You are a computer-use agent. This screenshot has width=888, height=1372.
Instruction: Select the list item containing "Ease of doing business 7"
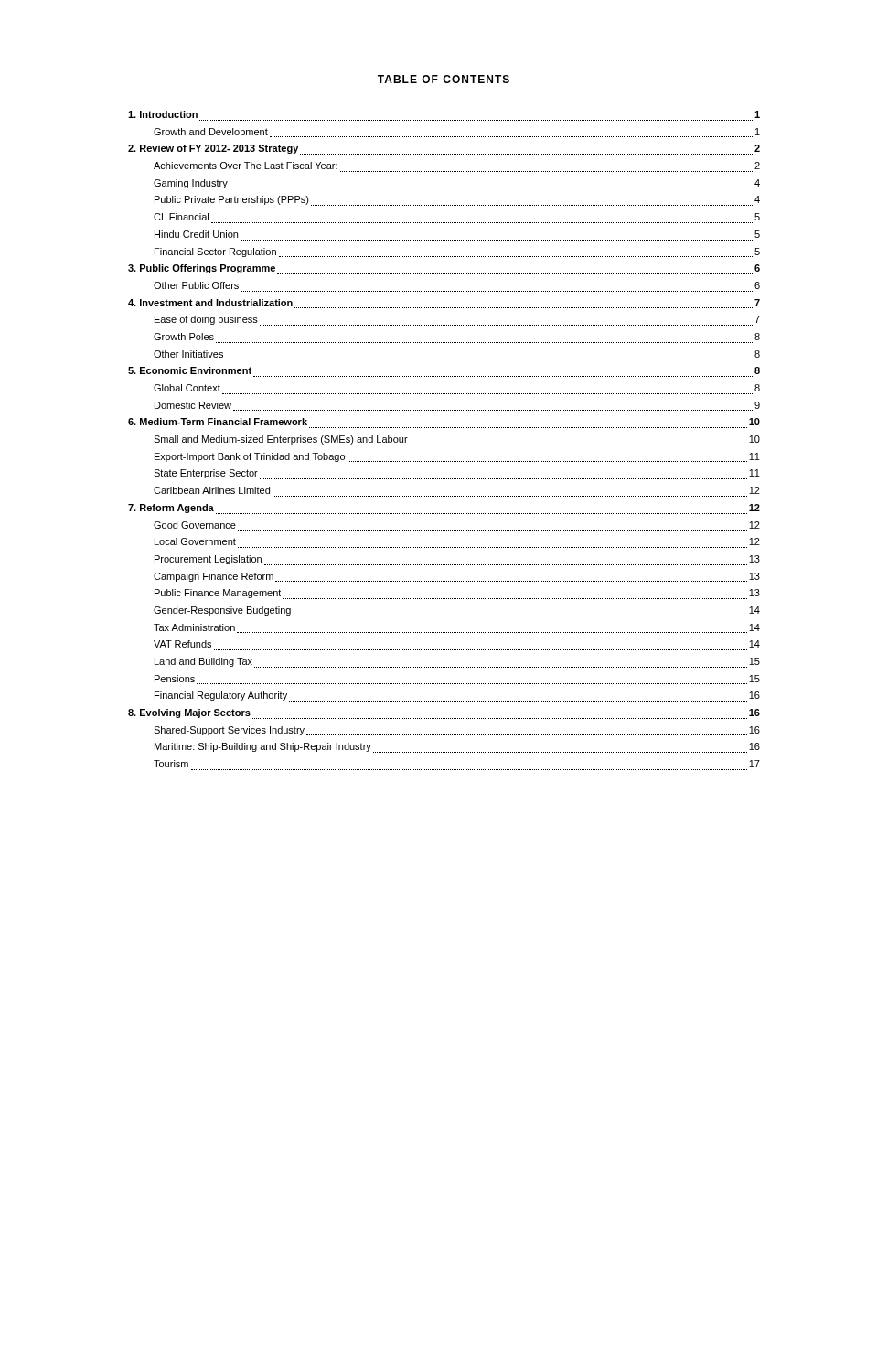point(457,320)
